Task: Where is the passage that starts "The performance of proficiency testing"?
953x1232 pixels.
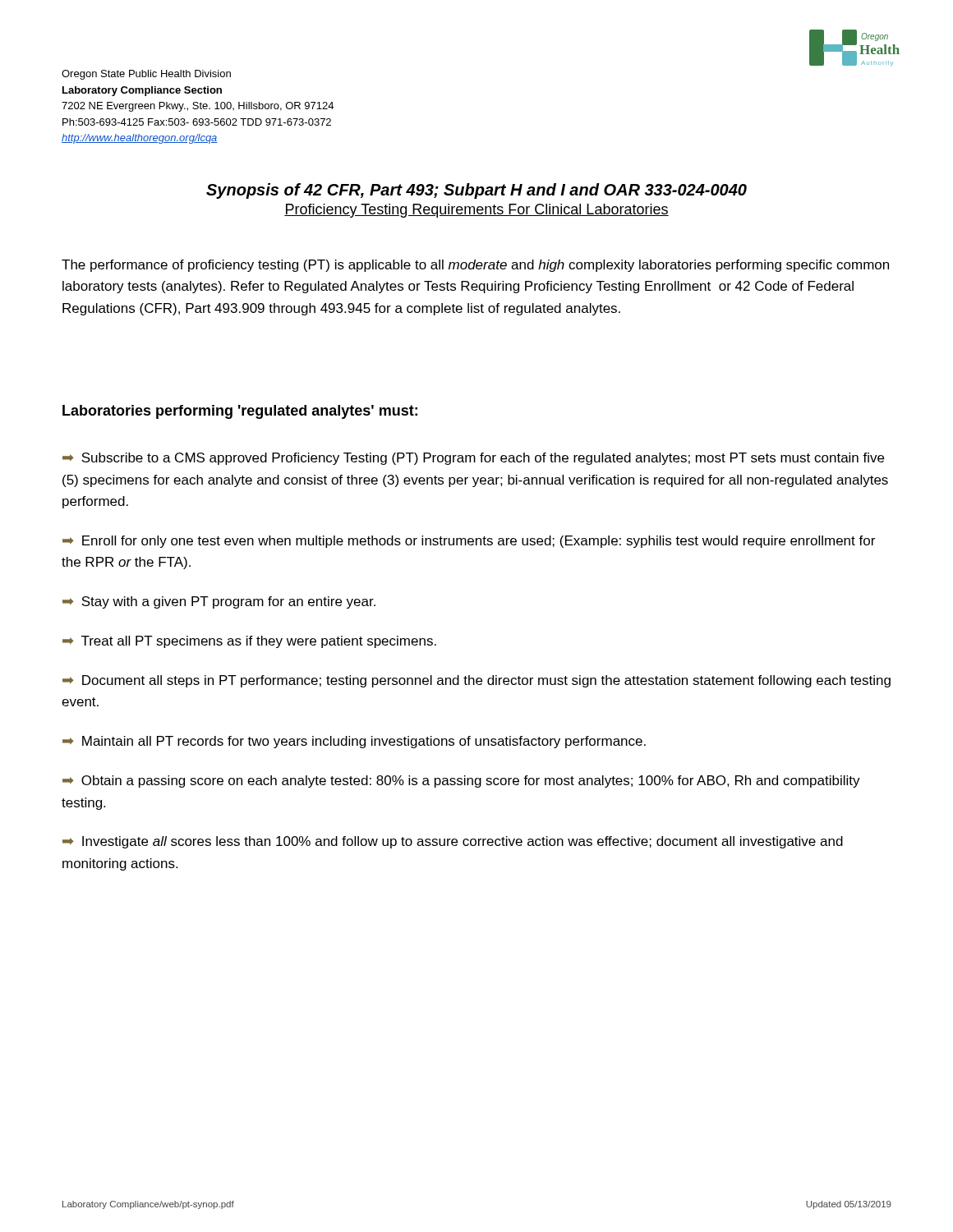Action: tap(476, 287)
